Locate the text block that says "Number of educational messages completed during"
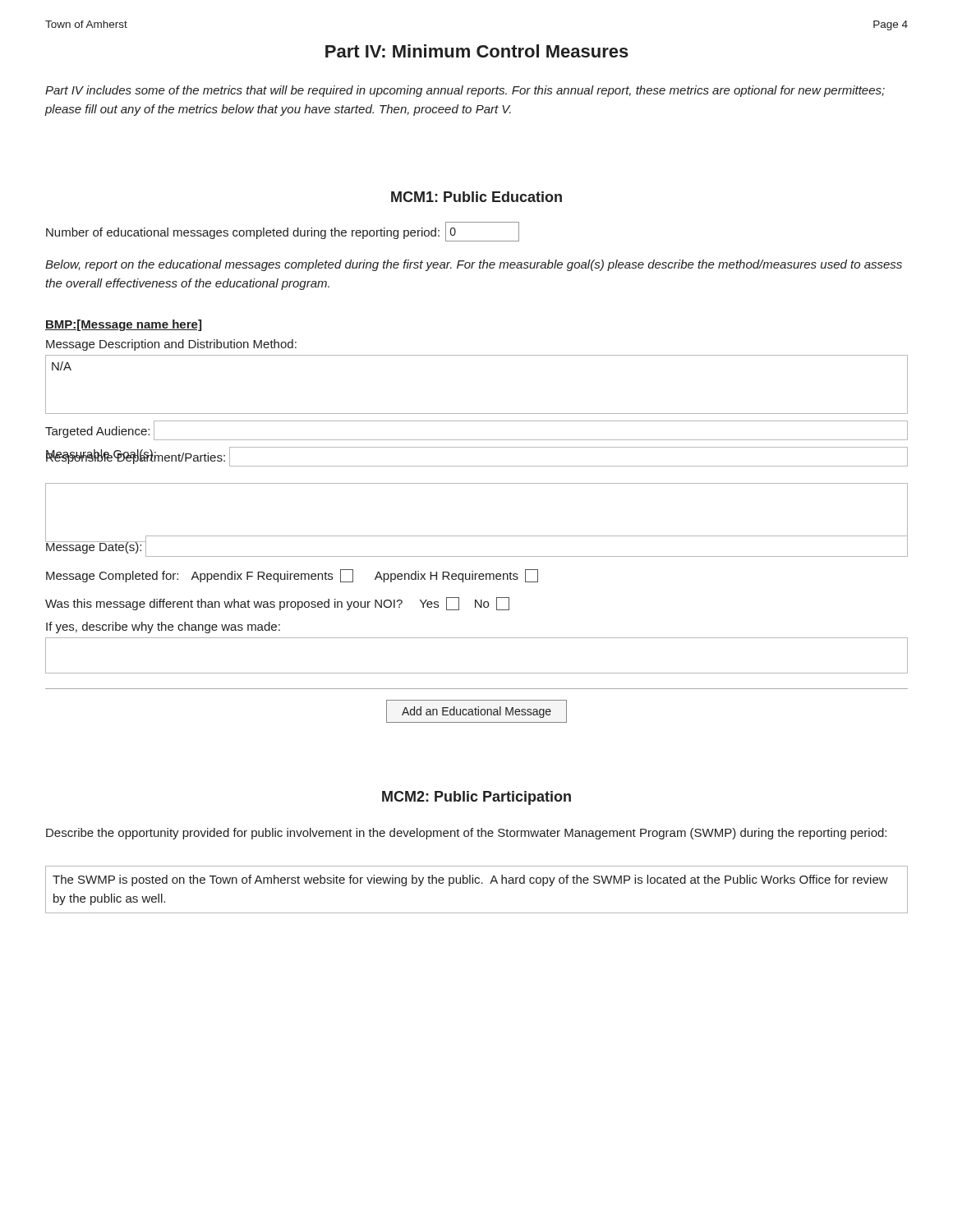The height and width of the screenshot is (1232, 953). point(282,232)
